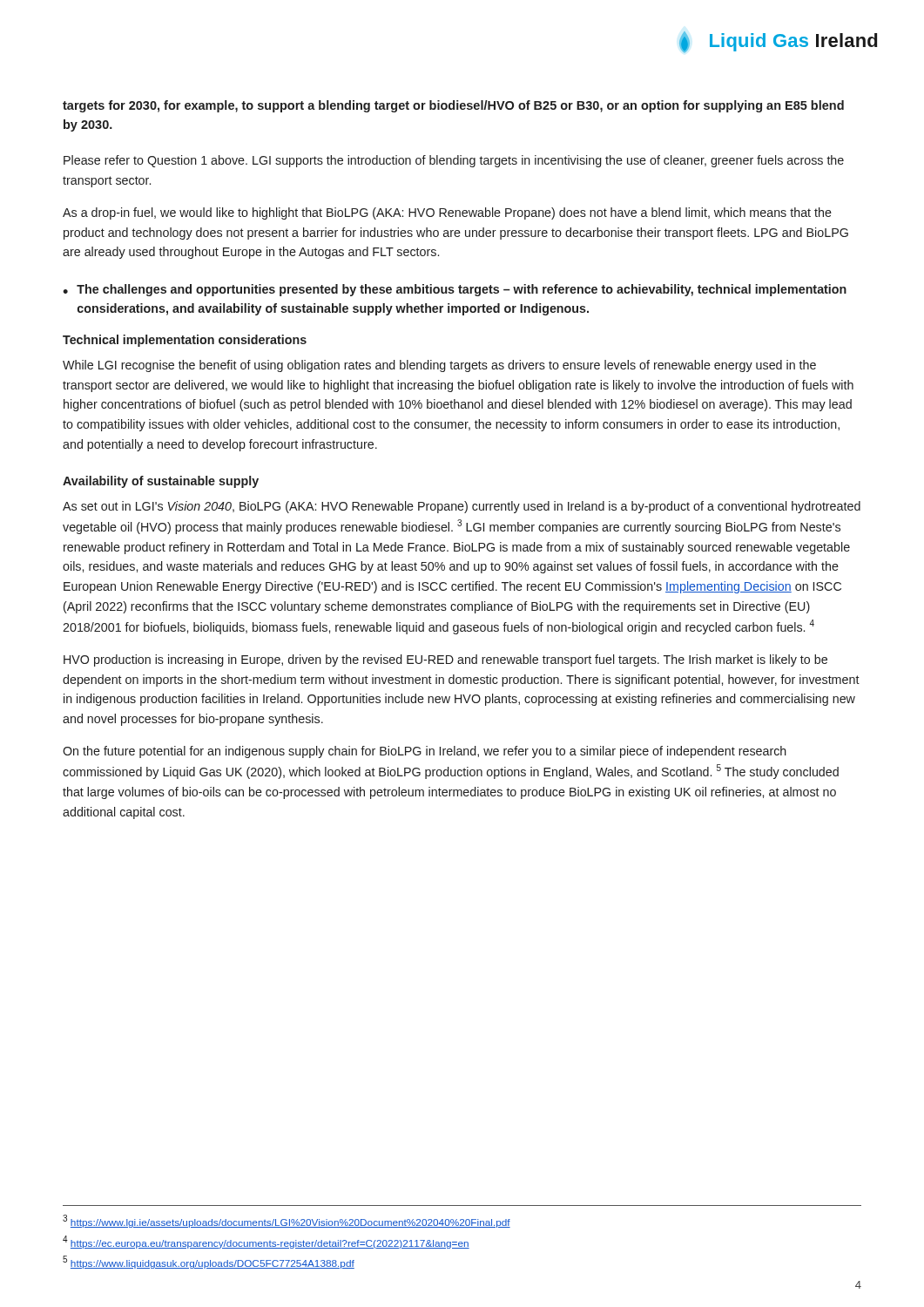Viewport: 924px width, 1307px height.
Task: Click on the passage starting "• The challenges and opportunities"
Action: pyautogui.click(x=462, y=299)
